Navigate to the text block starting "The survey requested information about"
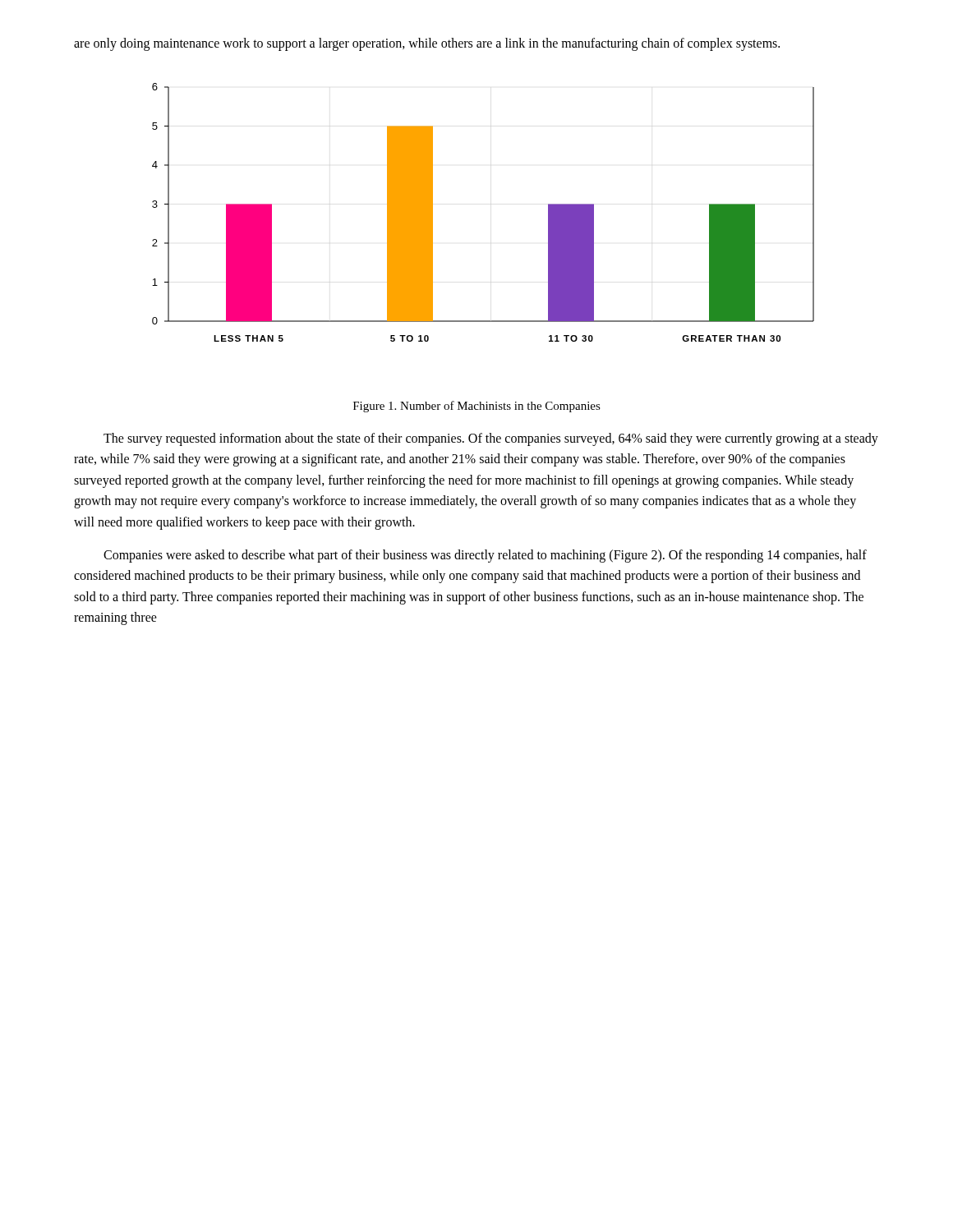Viewport: 953px width, 1232px height. pyautogui.click(x=476, y=480)
